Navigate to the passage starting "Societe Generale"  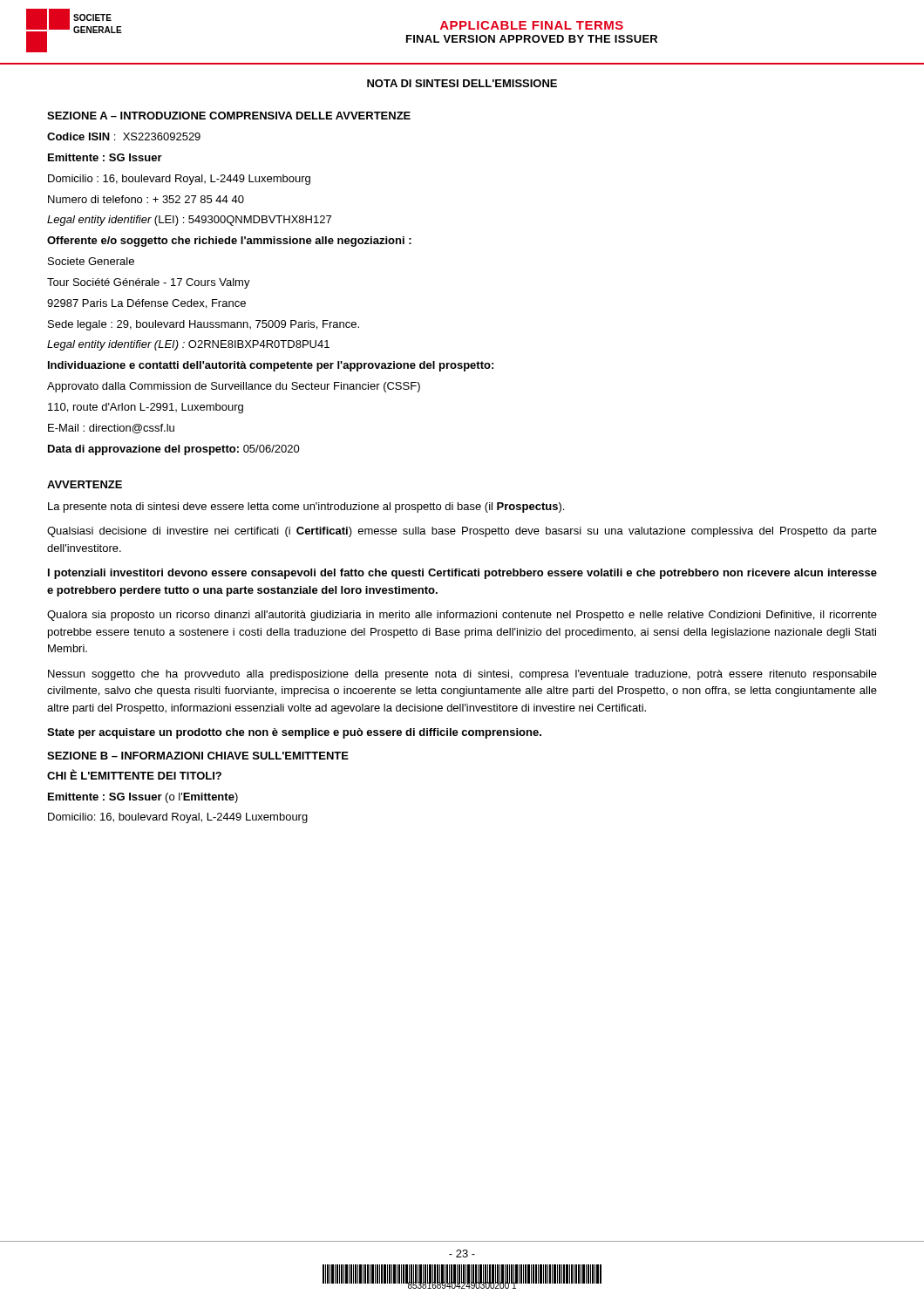(x=91, y=261)
